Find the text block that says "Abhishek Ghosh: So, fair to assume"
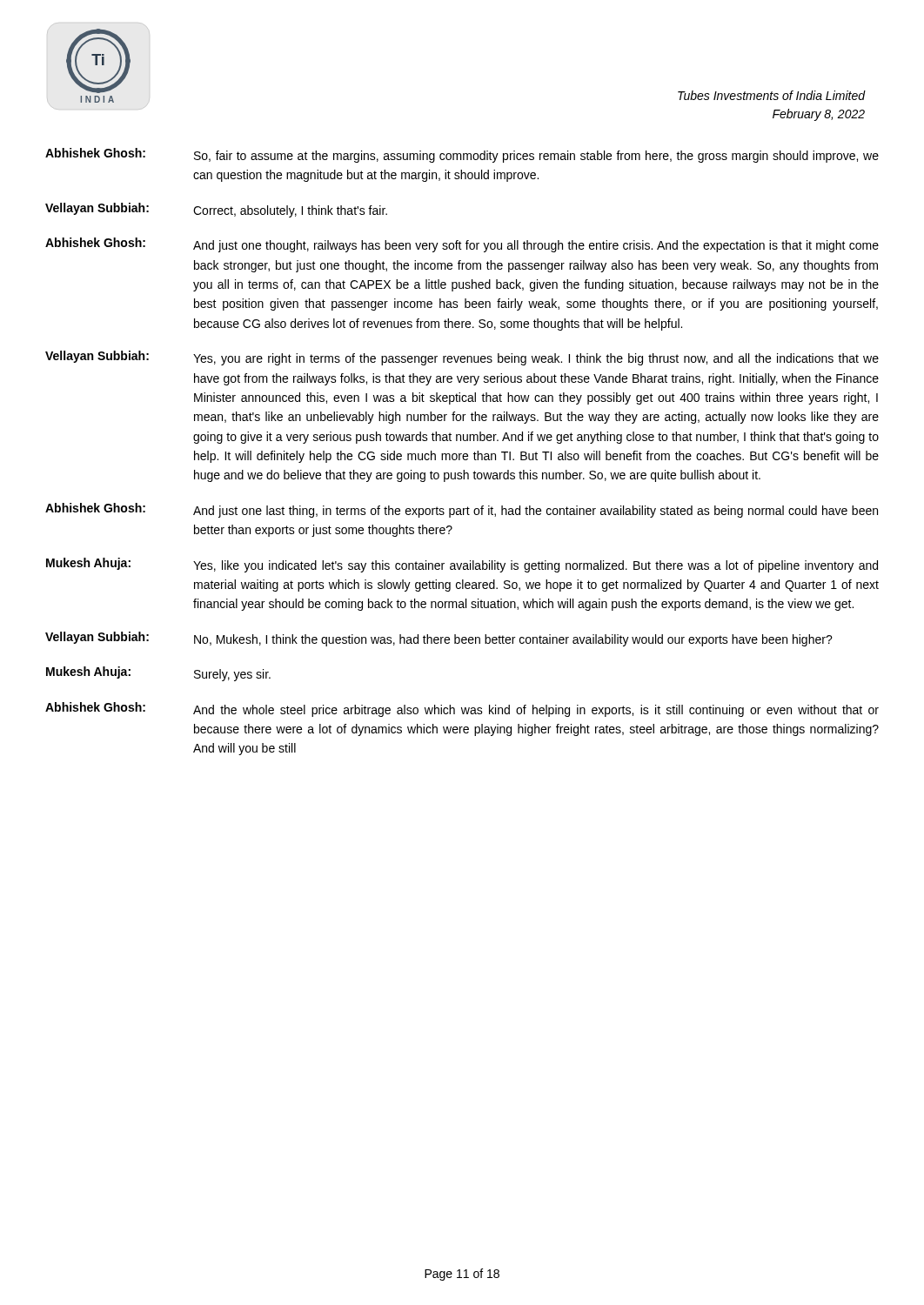 [x=462, y=166]
